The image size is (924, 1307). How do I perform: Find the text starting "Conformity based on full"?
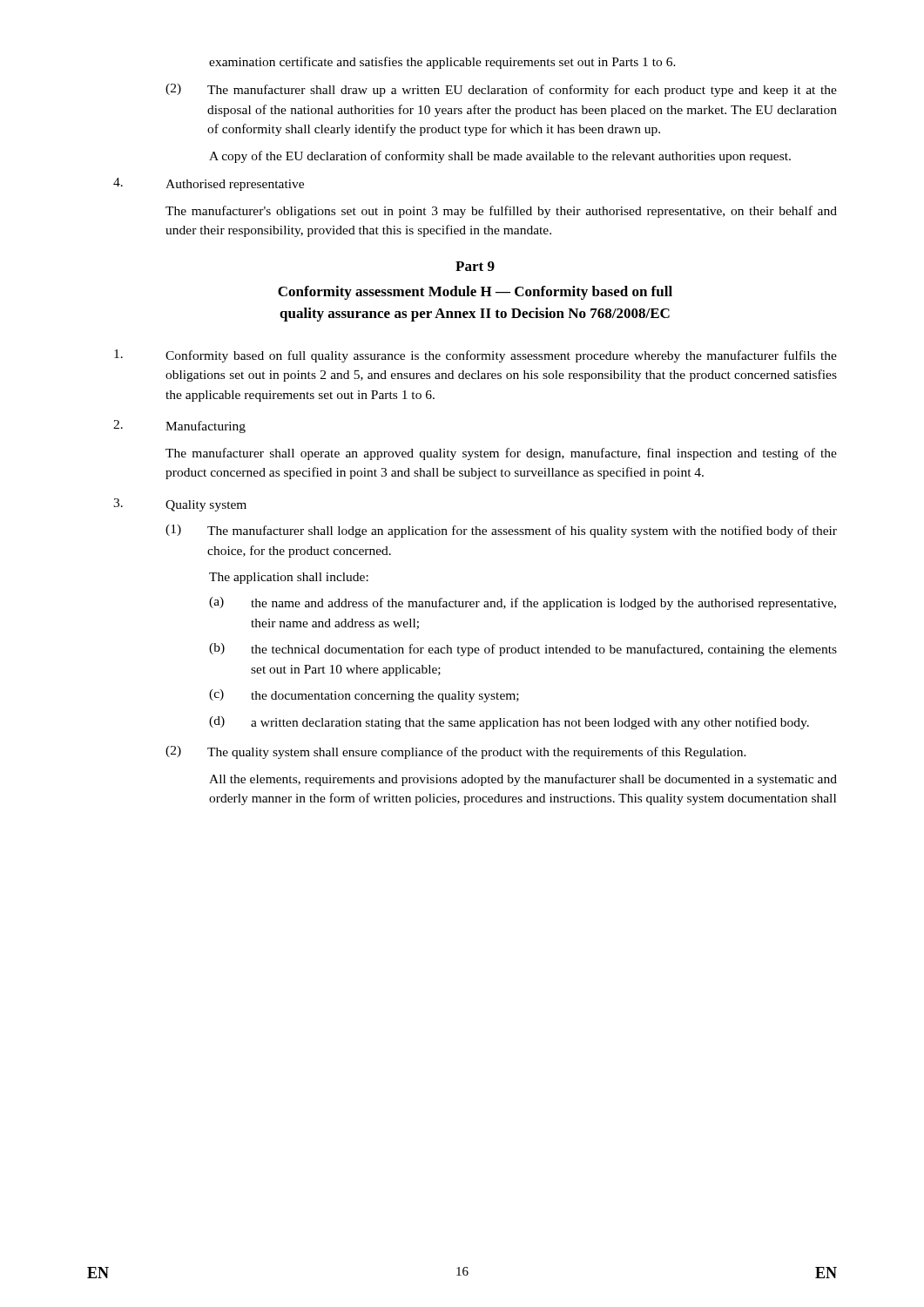tap(475, 375)
